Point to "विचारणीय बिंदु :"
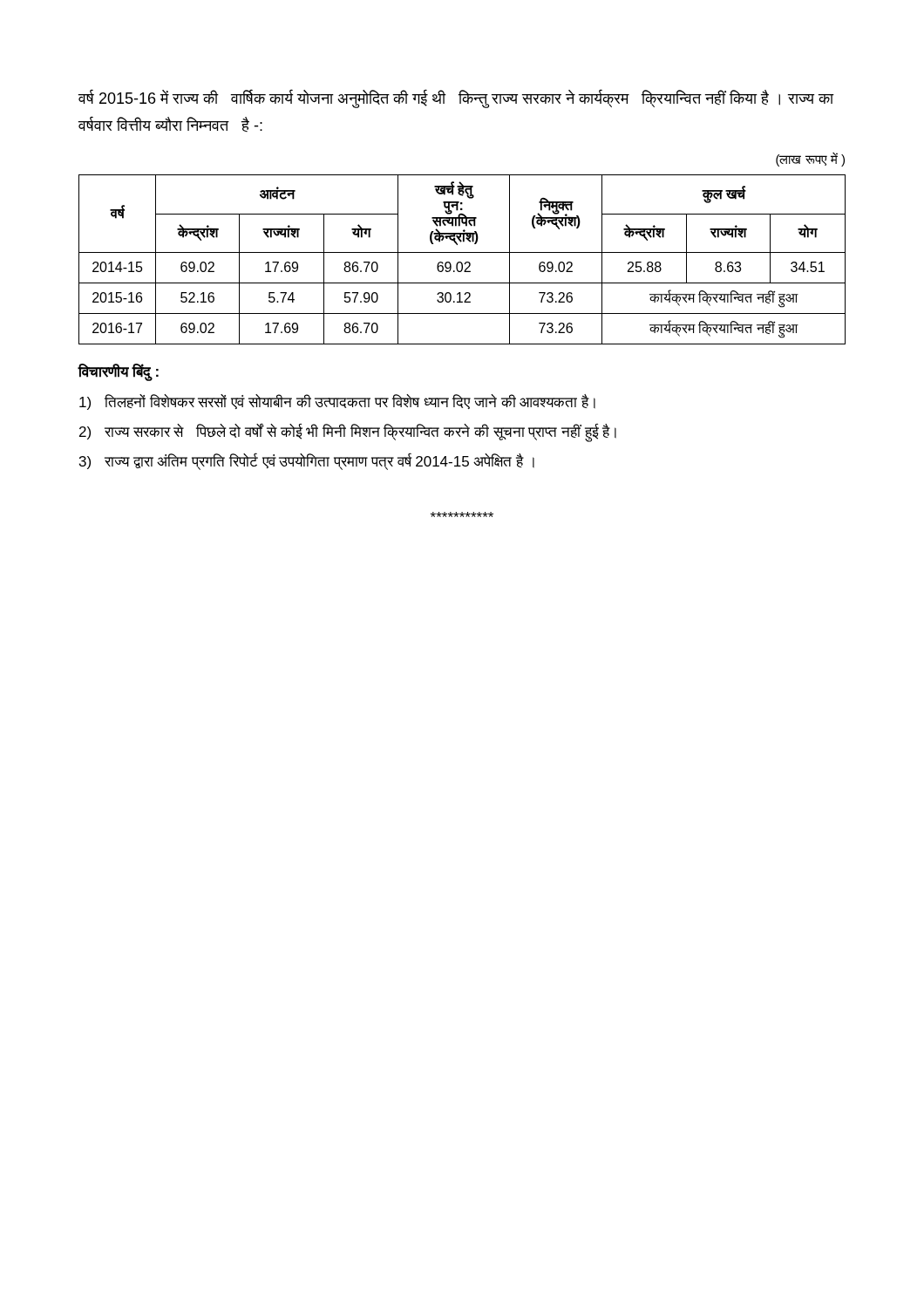The image size is (924, 1308). (119, 372)
